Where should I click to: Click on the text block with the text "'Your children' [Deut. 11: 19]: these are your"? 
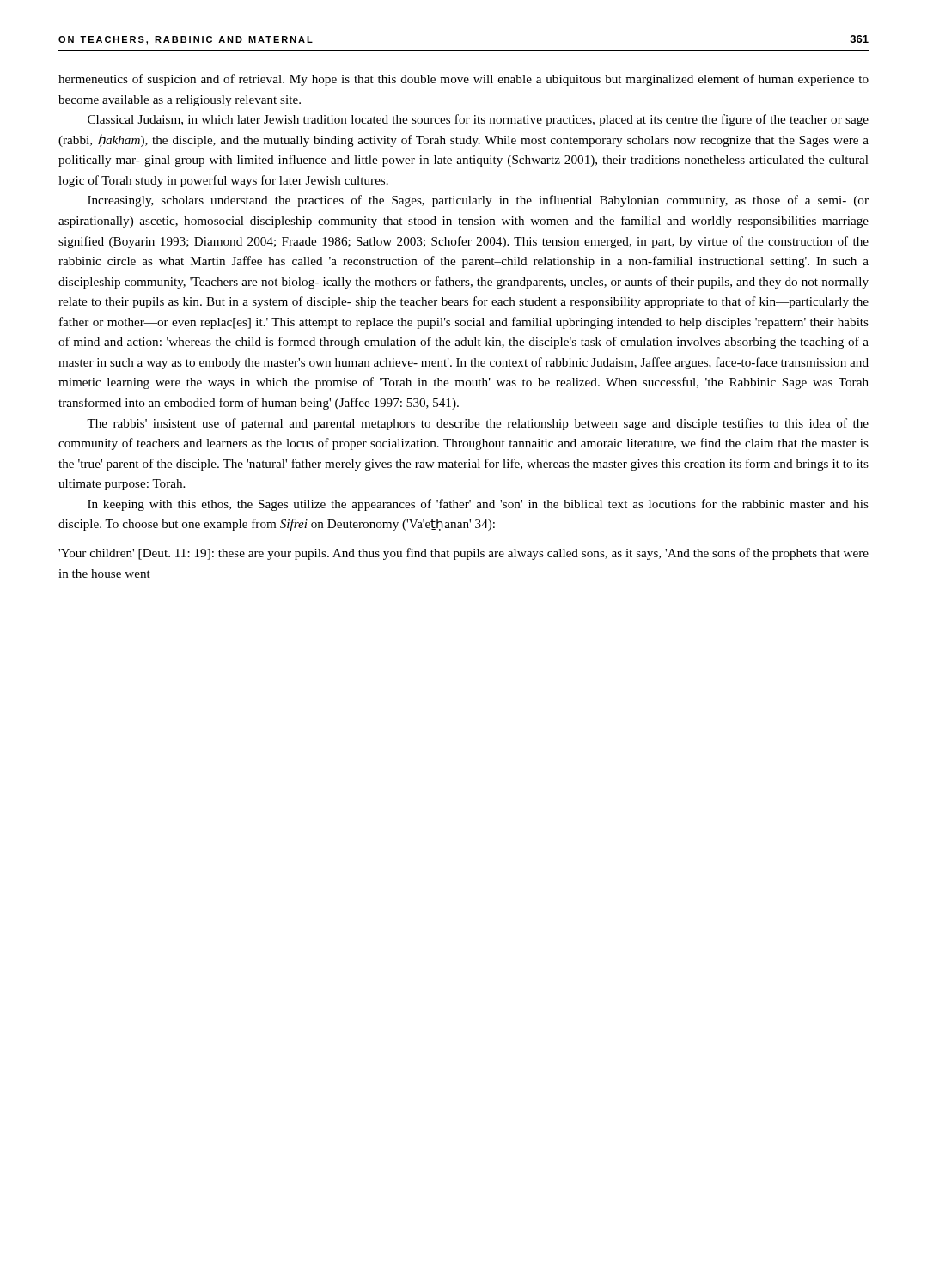pos(464,563)
